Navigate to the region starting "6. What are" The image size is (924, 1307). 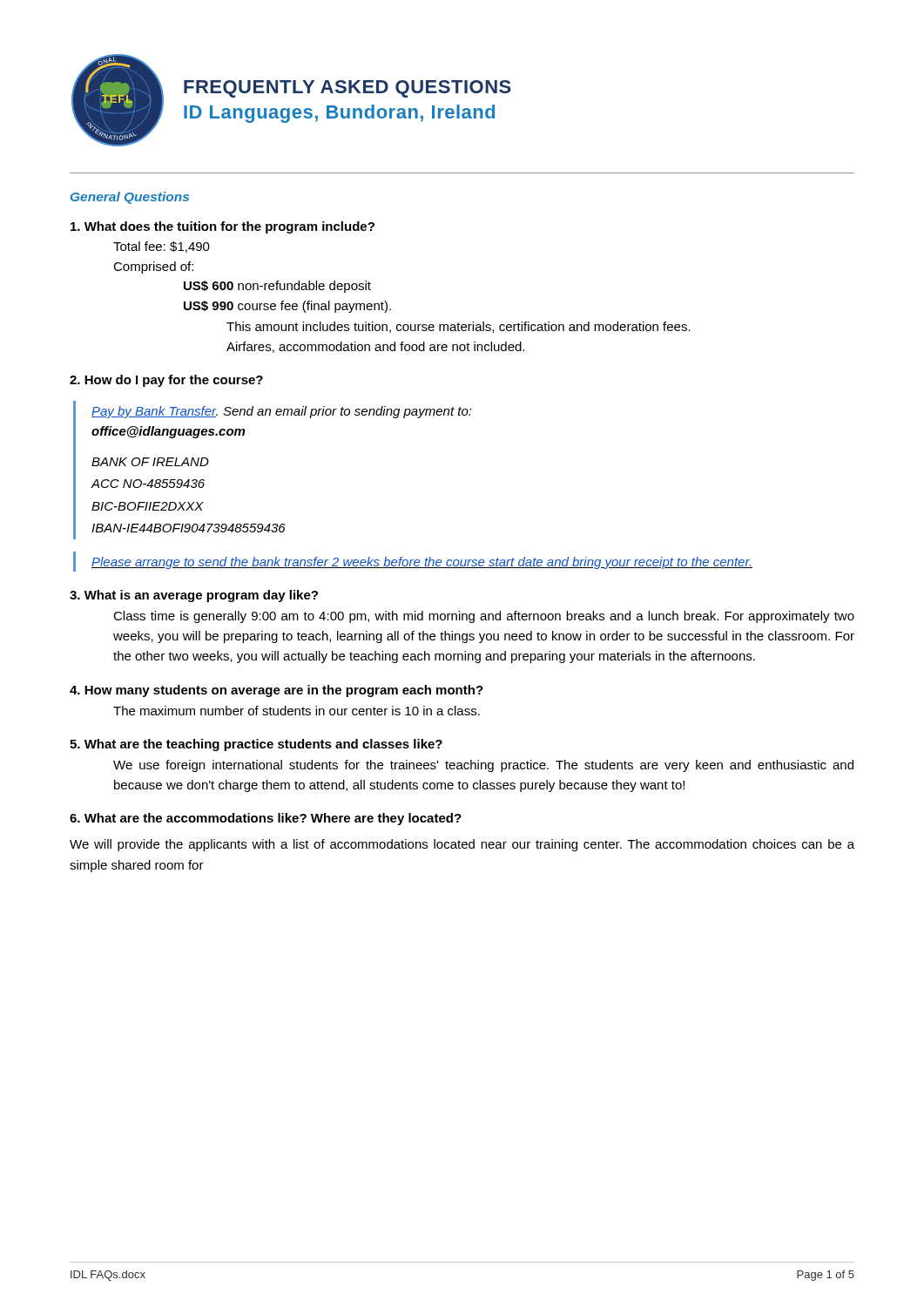pos(462,843)
